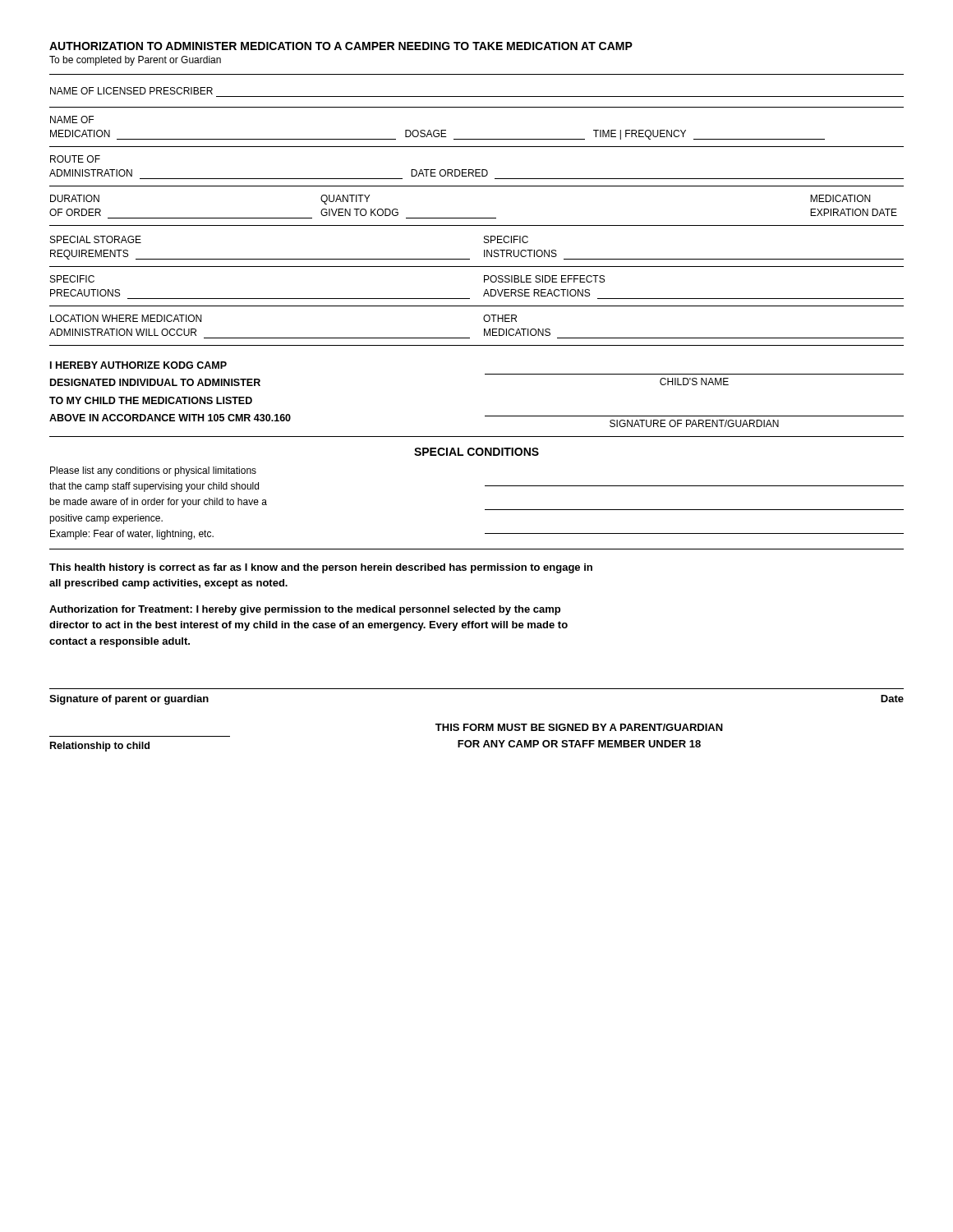Click on the region starting "SPECIAL CONDITIONS"
This screenshot has width=953, height=1232.
pyautogui.click(x=476, y=452)
